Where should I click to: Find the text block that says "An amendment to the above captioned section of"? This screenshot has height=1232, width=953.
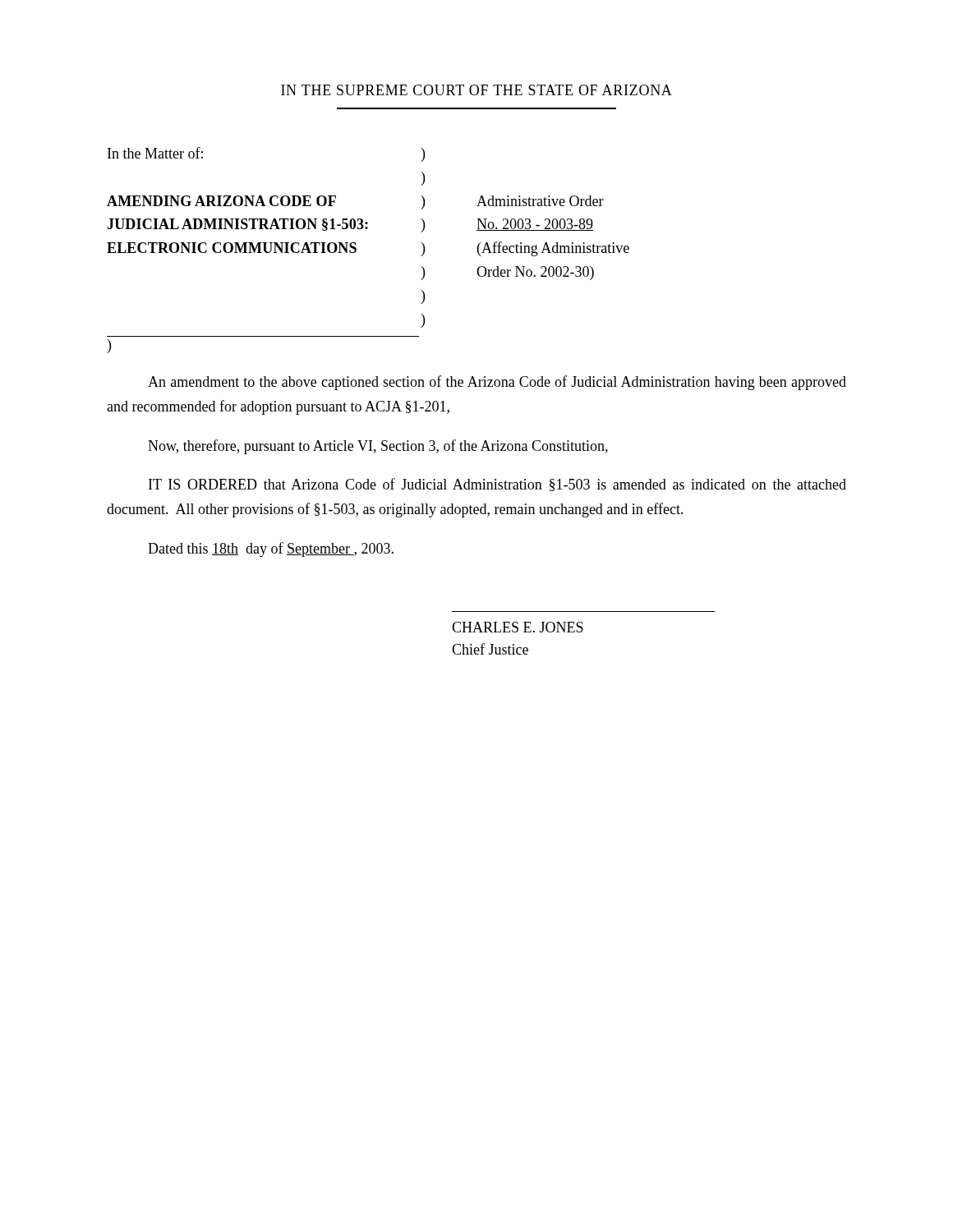[476, 394]
